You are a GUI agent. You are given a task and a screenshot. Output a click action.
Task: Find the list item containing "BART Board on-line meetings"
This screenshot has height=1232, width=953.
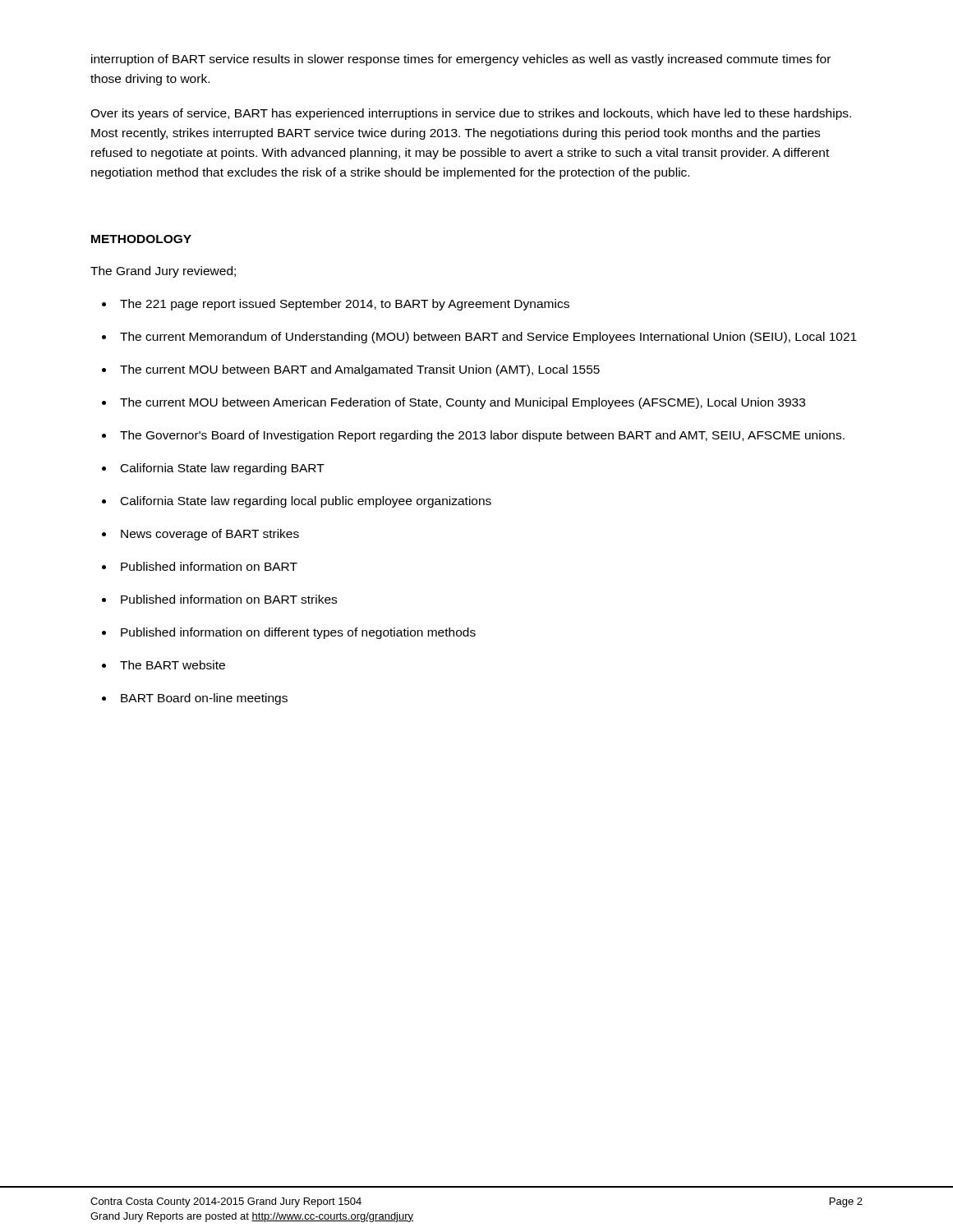pyautogui.click(x=204, y=698)
